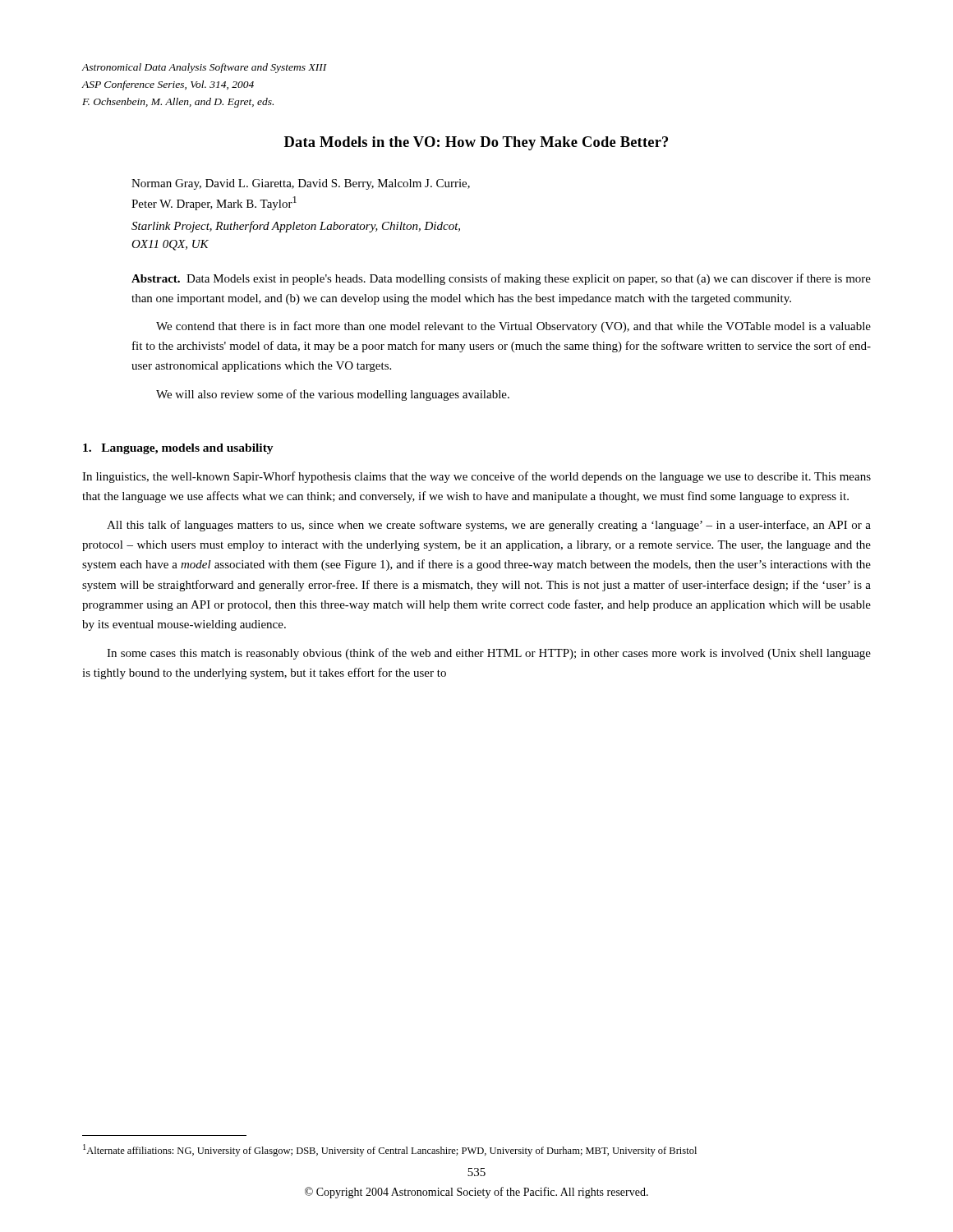Locate the text starting "1. Language, models and usability"

[x=178, y=447]
